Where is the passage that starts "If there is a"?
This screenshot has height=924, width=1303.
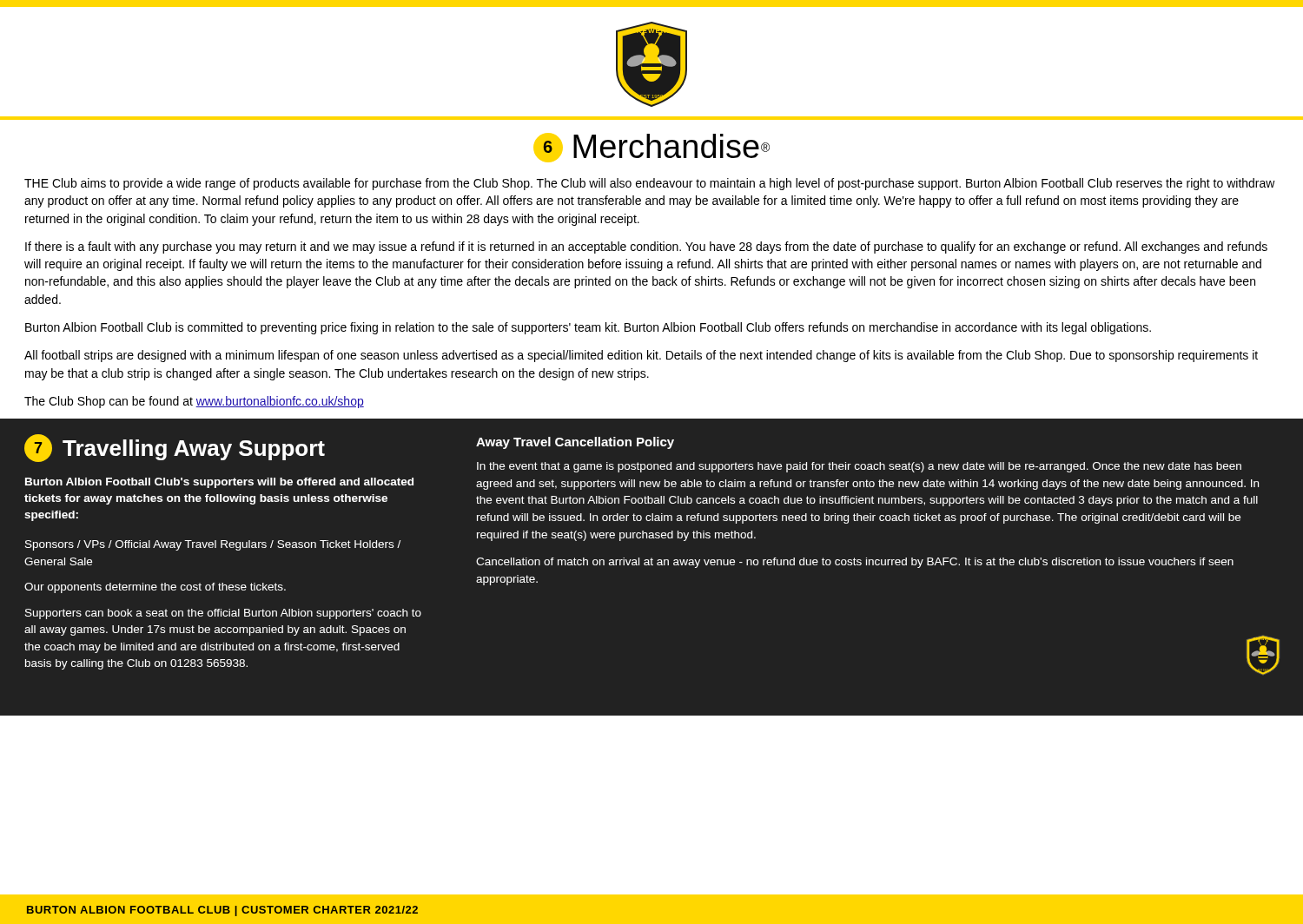click(646, 273)
